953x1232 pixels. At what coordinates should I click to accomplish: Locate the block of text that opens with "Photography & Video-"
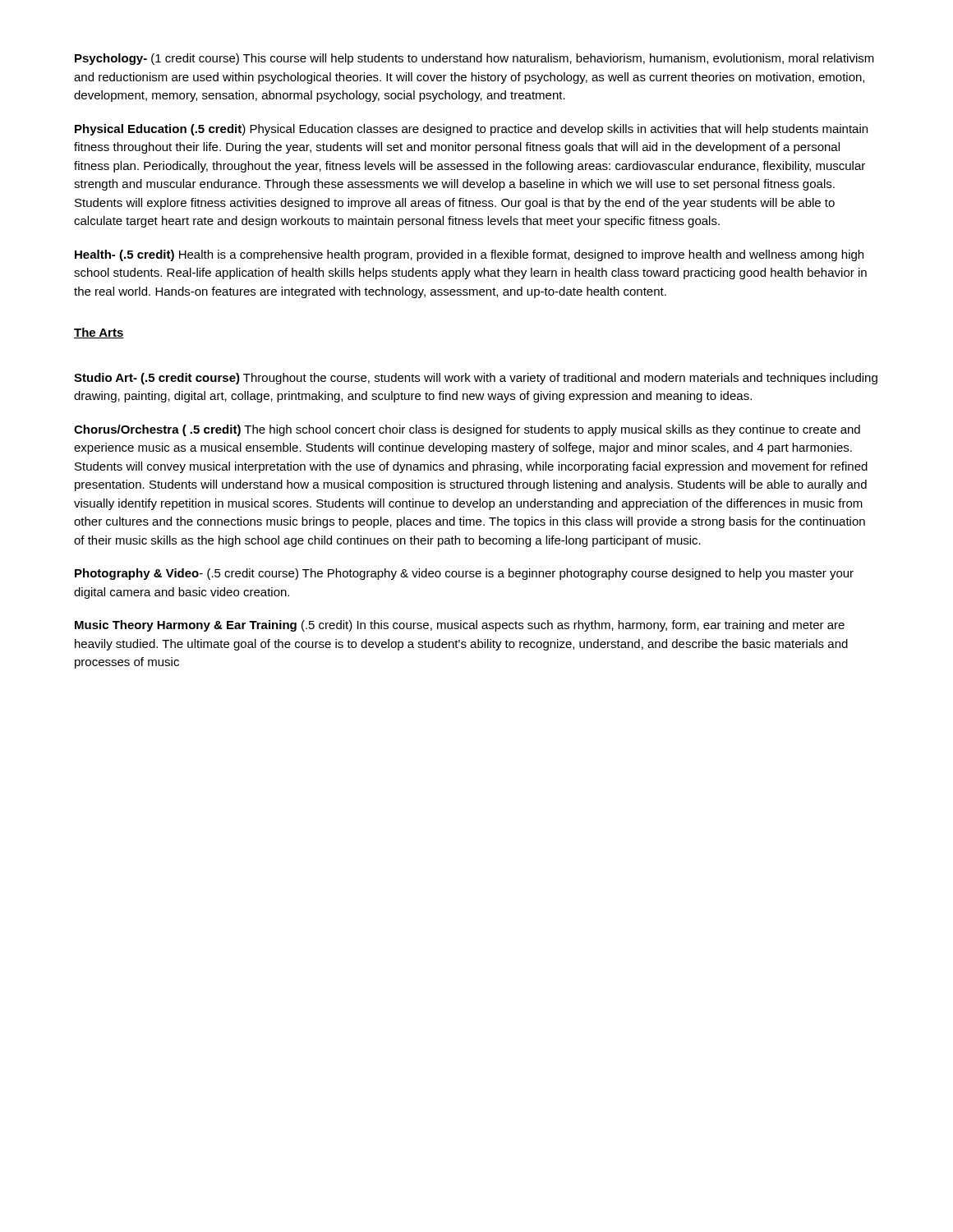[464, 582]
